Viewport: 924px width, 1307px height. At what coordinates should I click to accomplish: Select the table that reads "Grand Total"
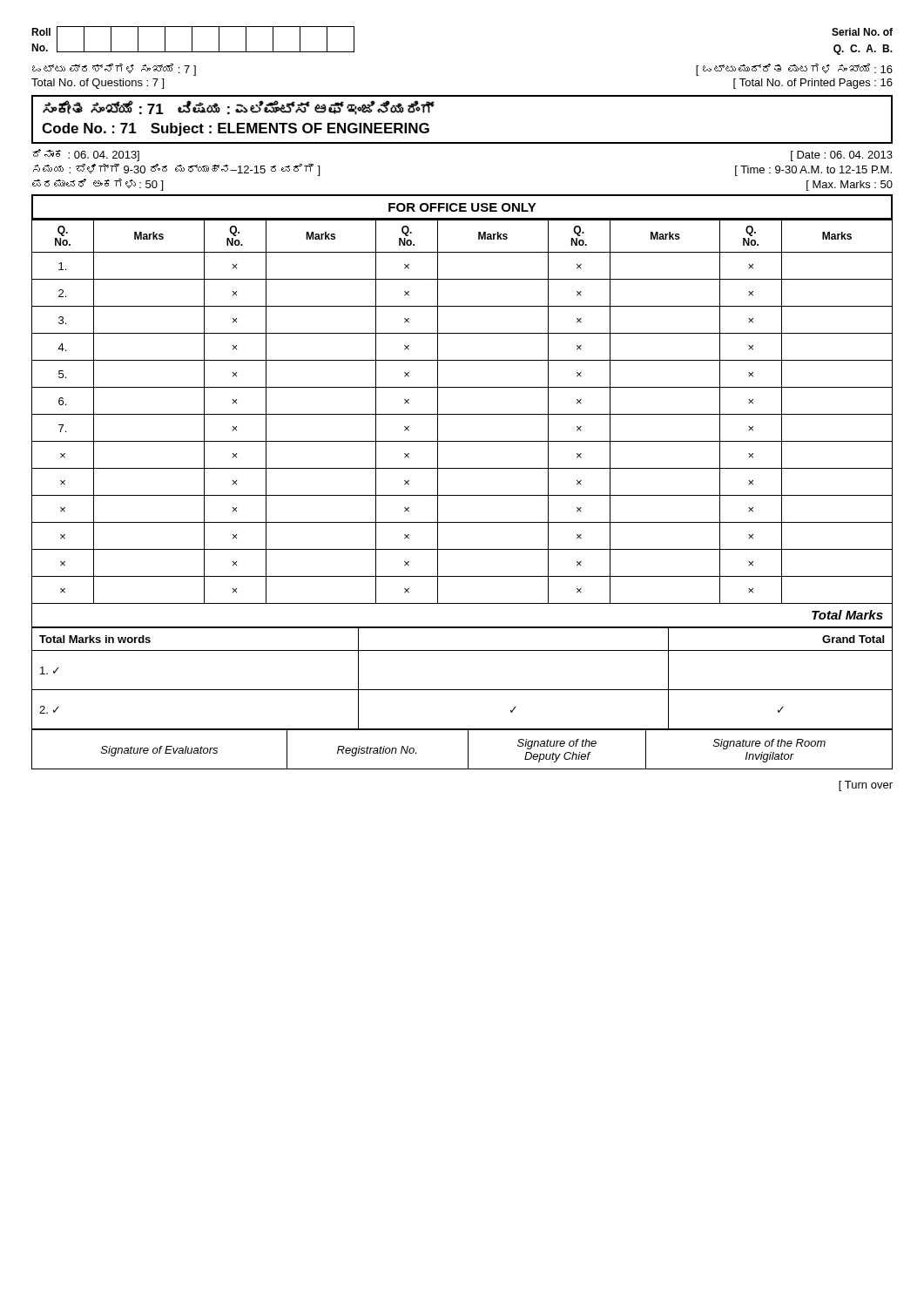(462, 679)
